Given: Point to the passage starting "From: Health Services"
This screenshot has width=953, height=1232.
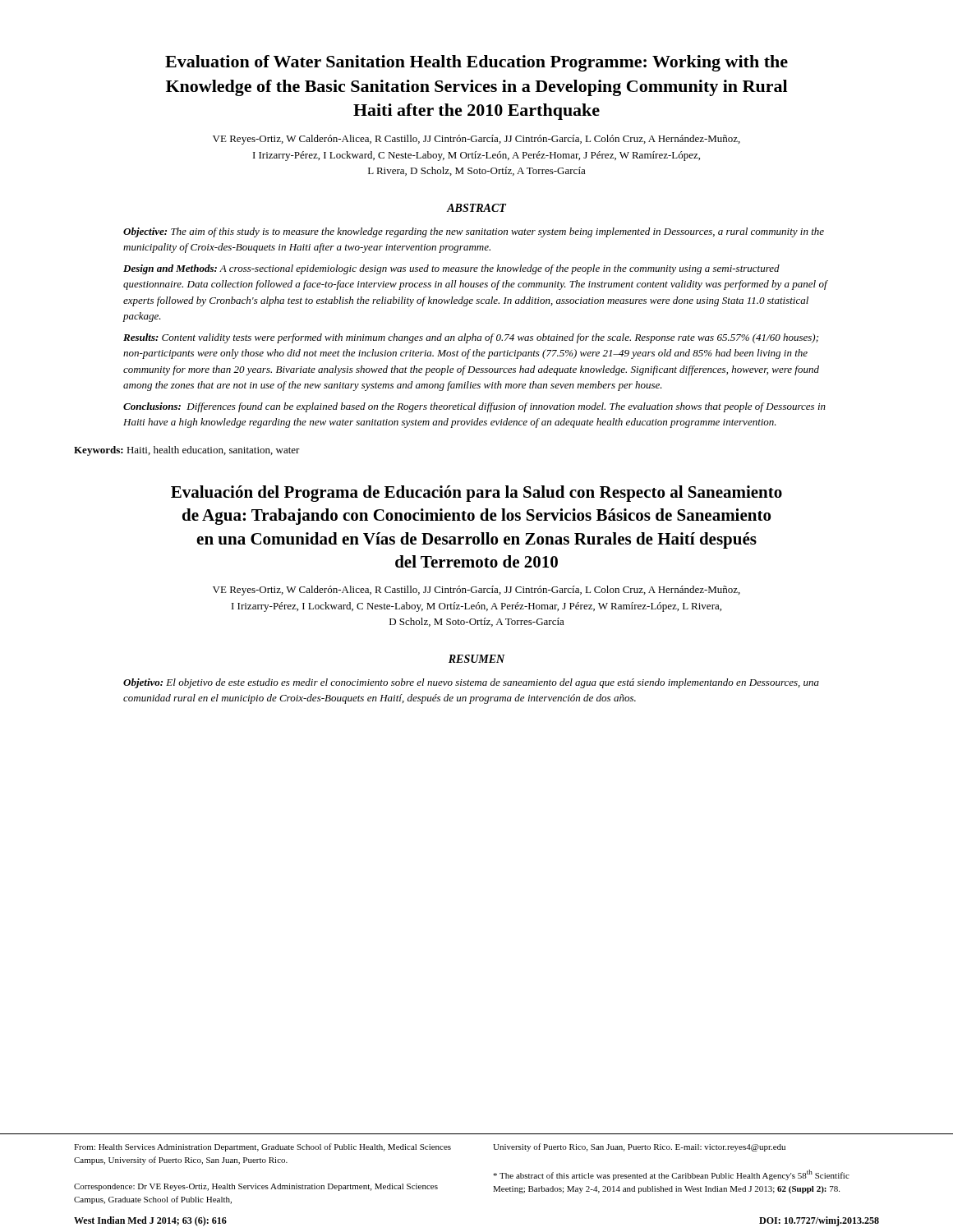Looking at the screenshot, I should pyautogui.click(x=263, y=1173).
